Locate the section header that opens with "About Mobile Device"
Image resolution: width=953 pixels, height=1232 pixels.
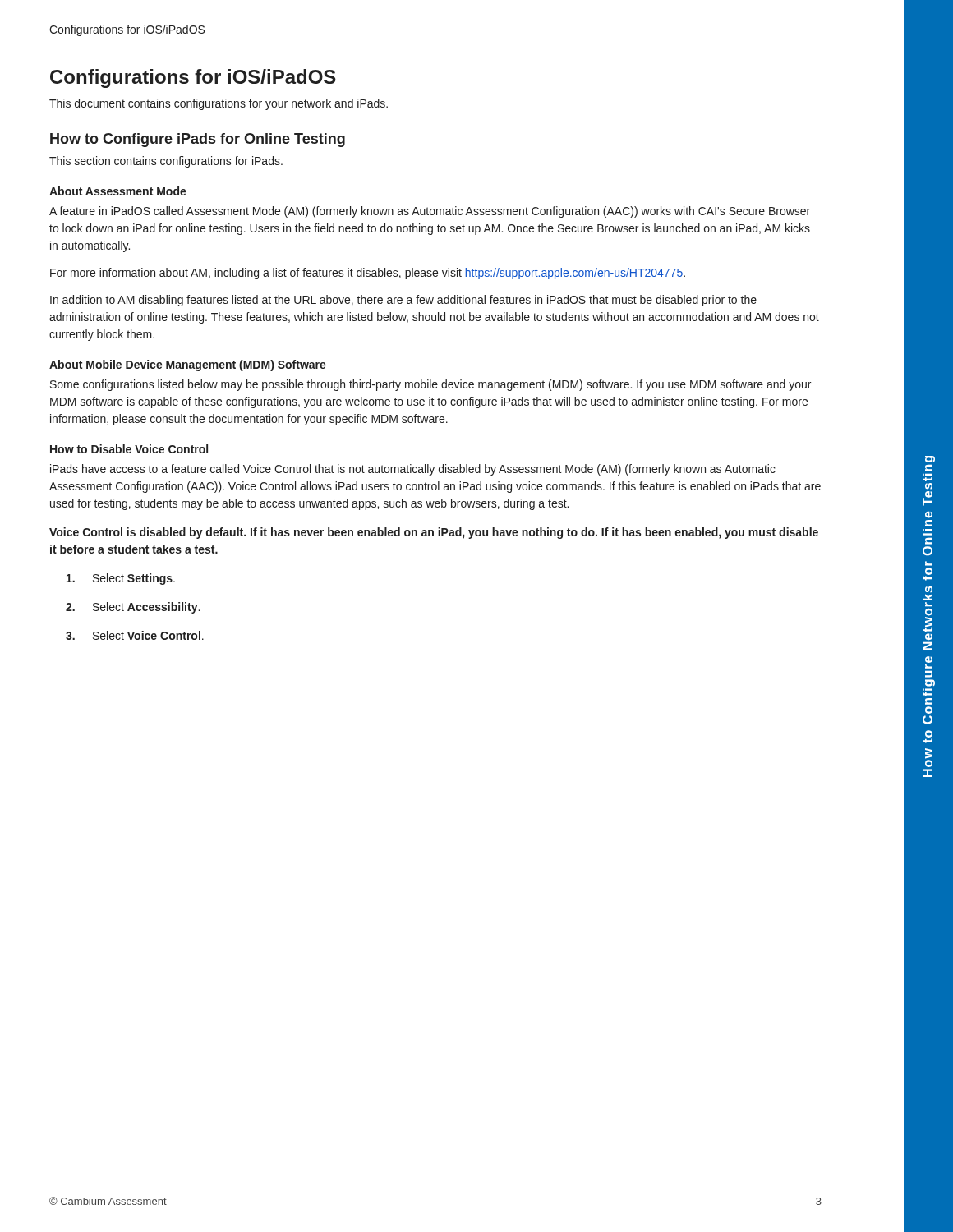click(x=188, y=365)
